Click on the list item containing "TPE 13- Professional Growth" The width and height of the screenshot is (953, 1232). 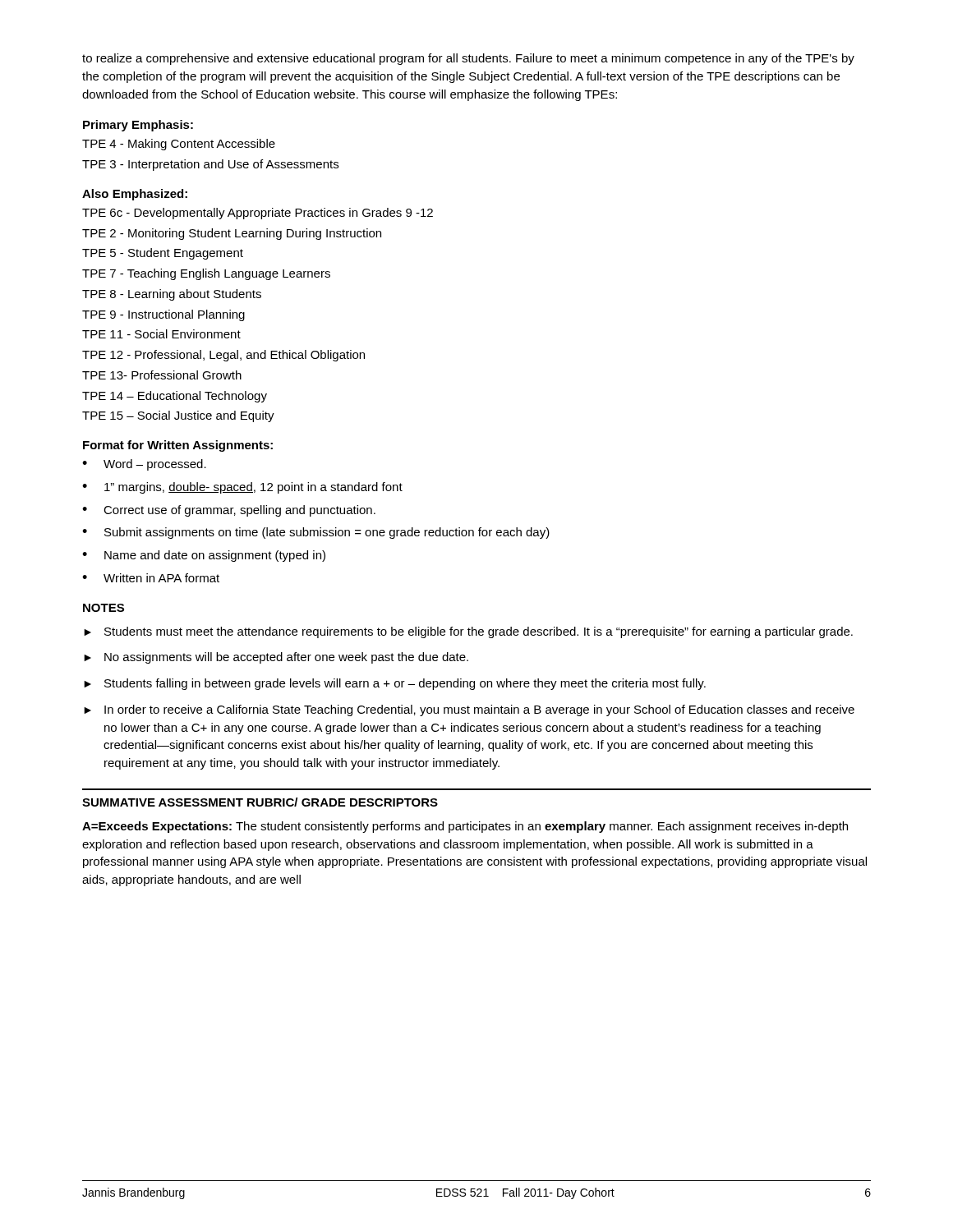(x=162, y=375)
